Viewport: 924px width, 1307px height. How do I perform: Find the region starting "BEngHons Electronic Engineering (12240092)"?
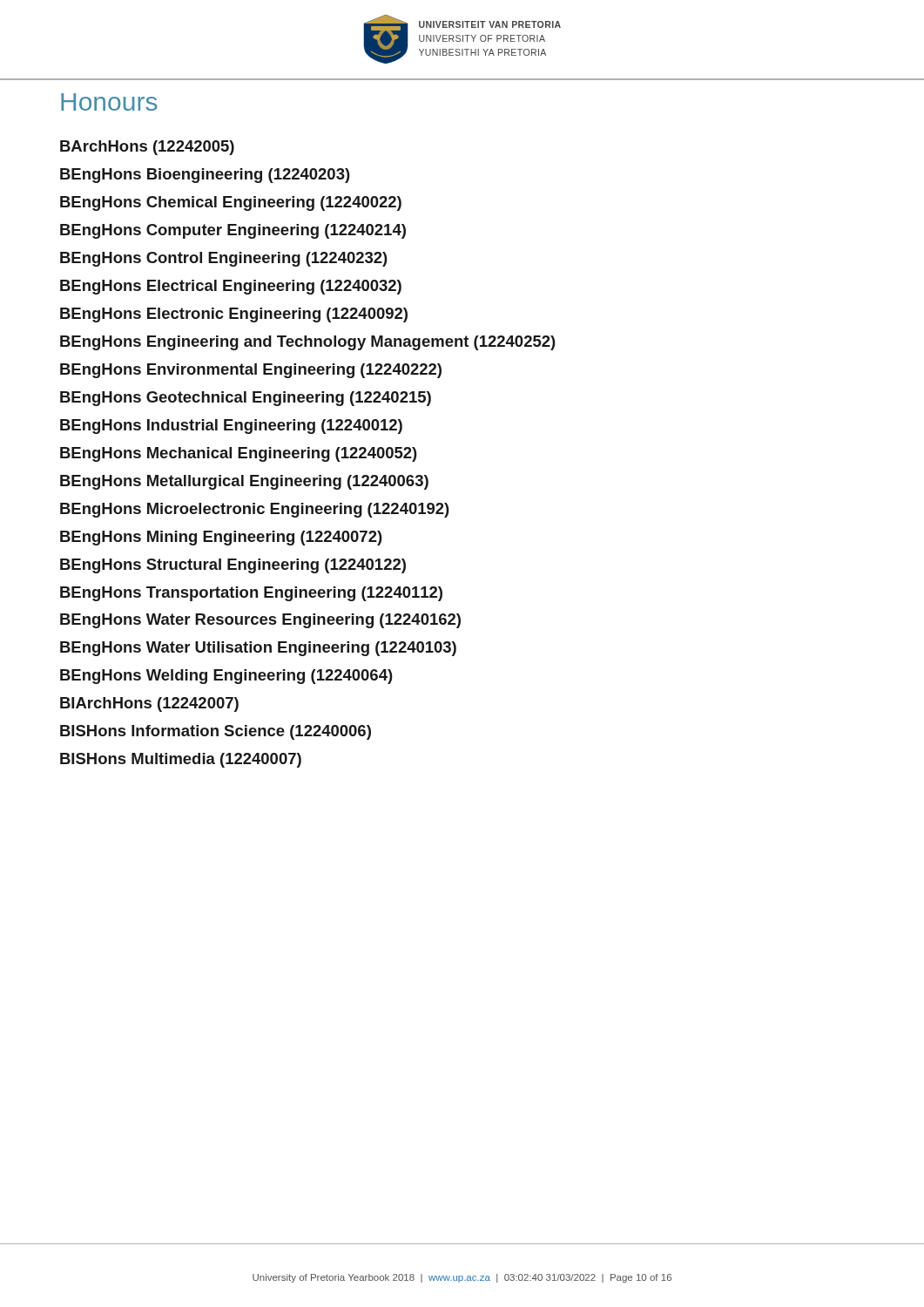pyautogui.click(x=234, y=313)
